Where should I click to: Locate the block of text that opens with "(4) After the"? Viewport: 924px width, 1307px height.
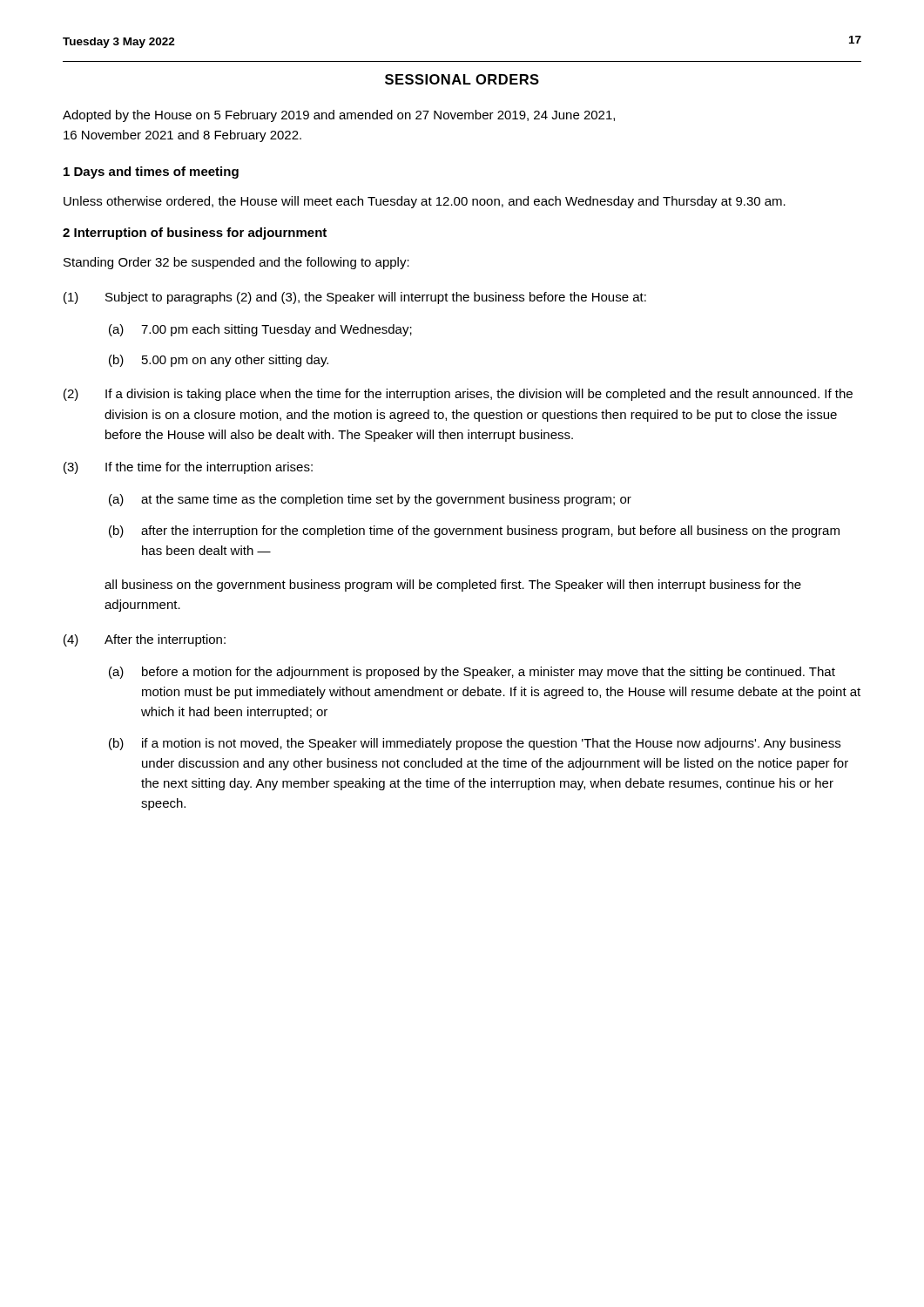[x=145, y=640]
